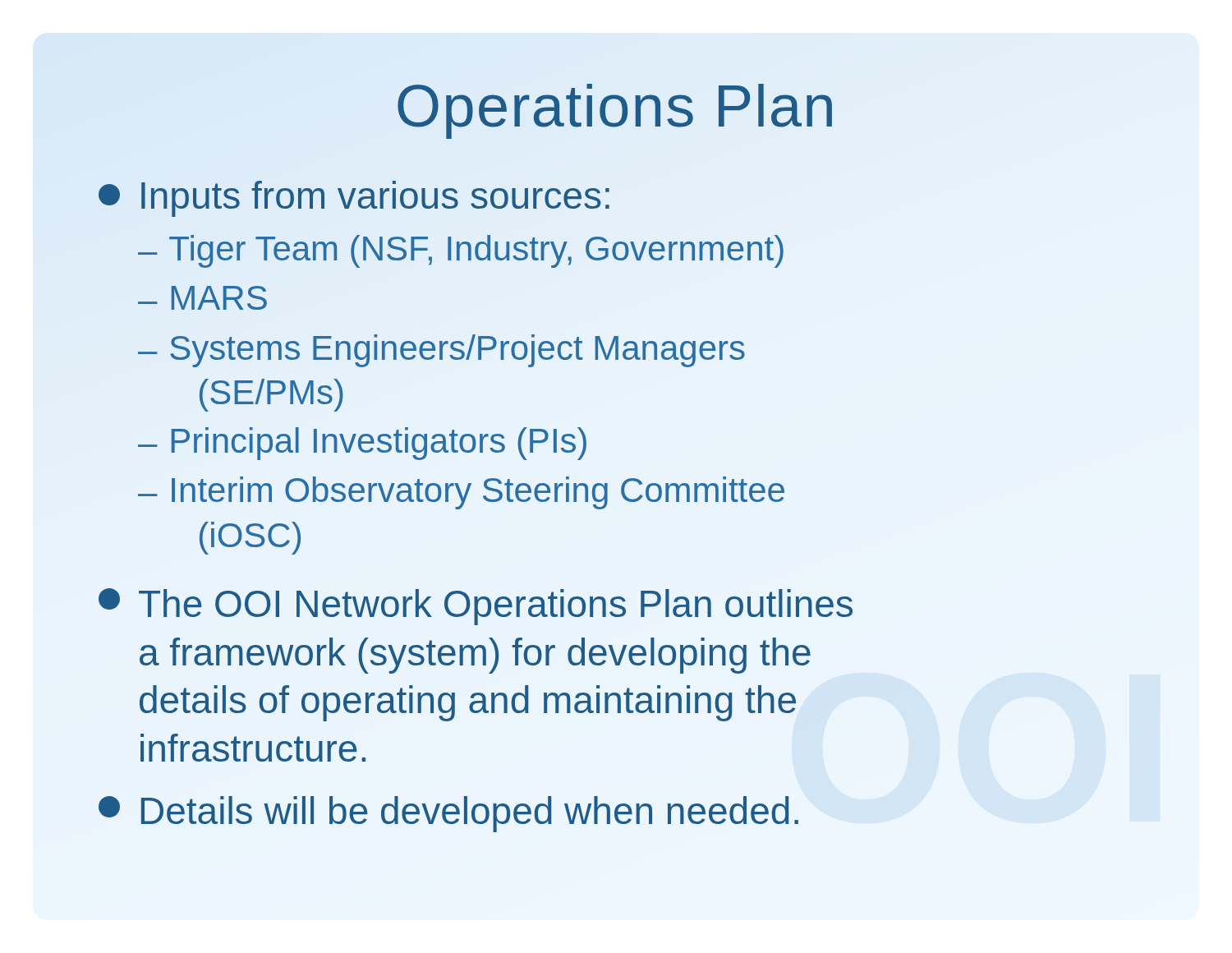The width and height of the screenshot is (1232, 953).
Task: Select the list item that reads "The OOI Network Operations Plan outlines a framework"
Action: point(476,676)
